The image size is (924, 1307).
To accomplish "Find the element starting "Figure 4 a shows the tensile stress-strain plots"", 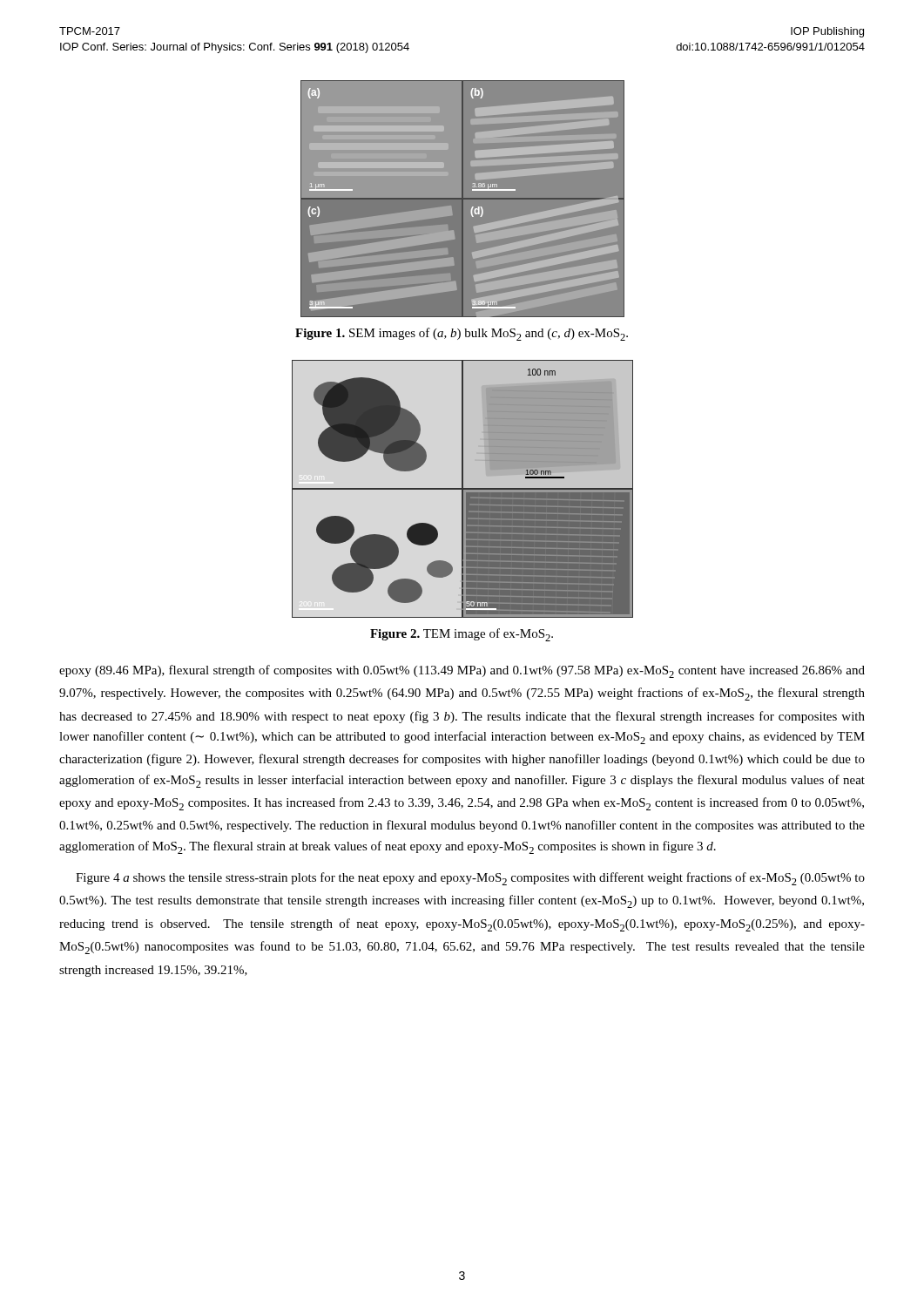I will [x=462, y=923].
